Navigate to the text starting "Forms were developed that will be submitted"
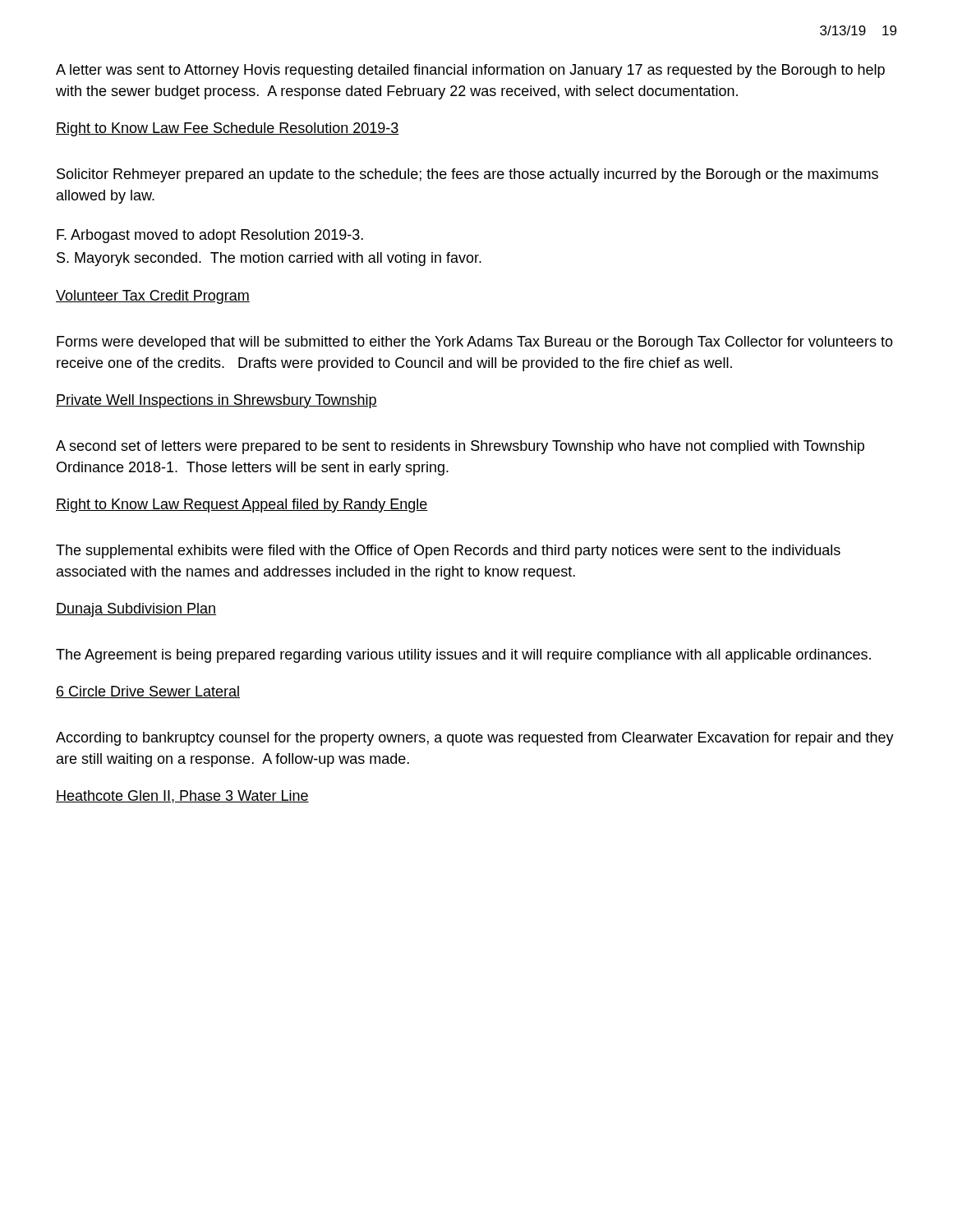This screenshot has width=953, height=1232. 474,352
